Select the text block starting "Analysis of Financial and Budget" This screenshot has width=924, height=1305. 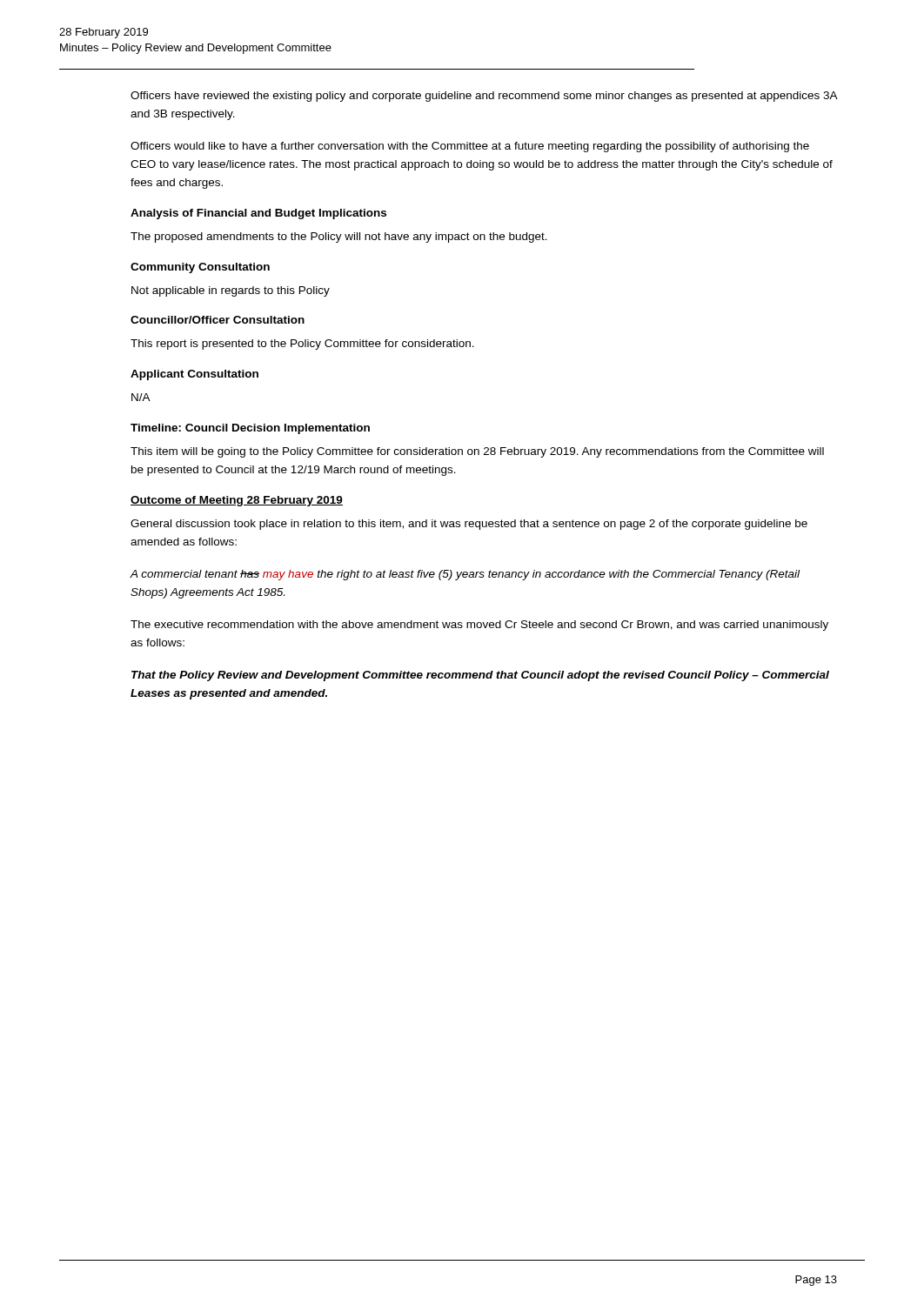click(259, 212)
